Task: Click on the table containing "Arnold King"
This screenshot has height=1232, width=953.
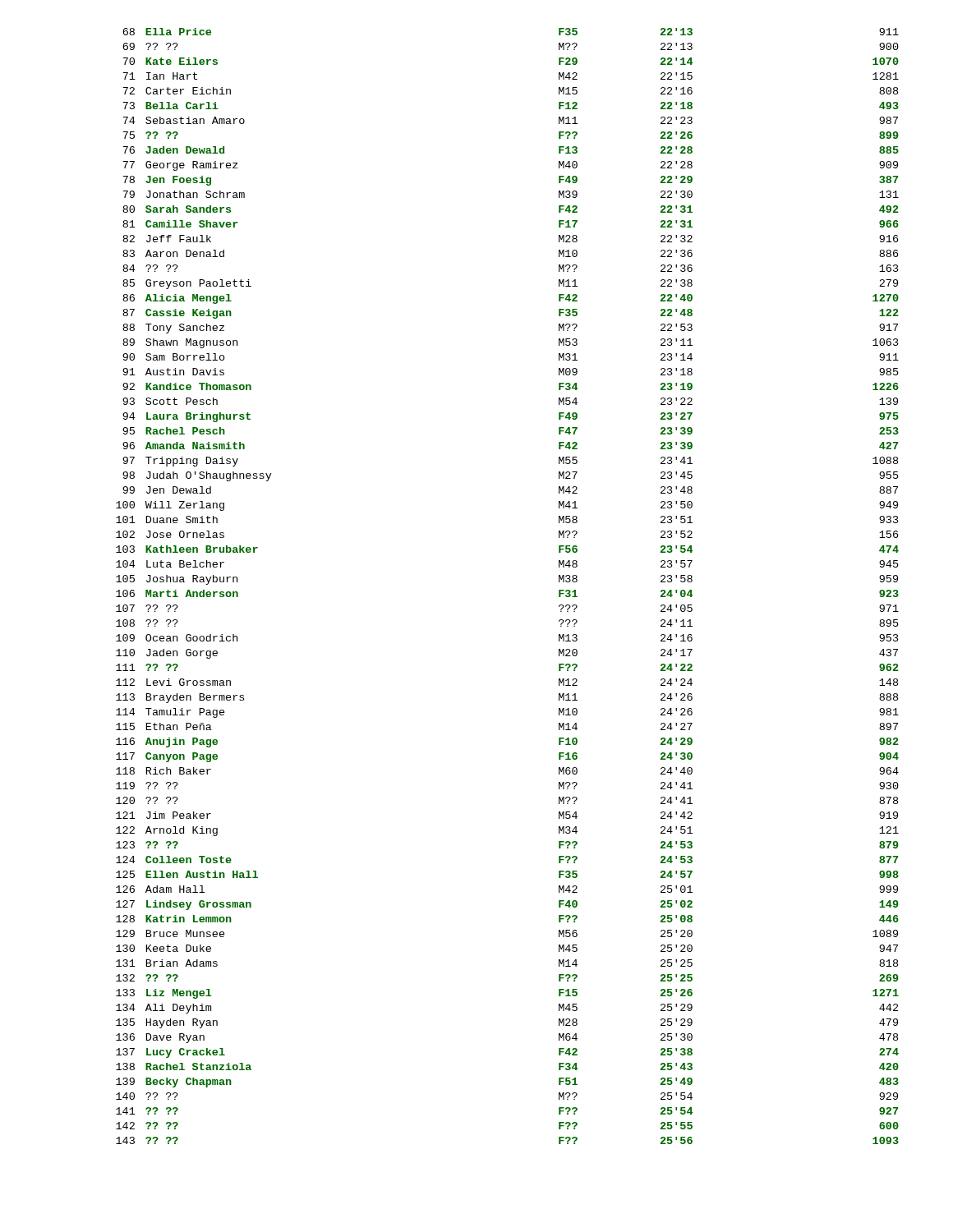Action: [476, 586]
